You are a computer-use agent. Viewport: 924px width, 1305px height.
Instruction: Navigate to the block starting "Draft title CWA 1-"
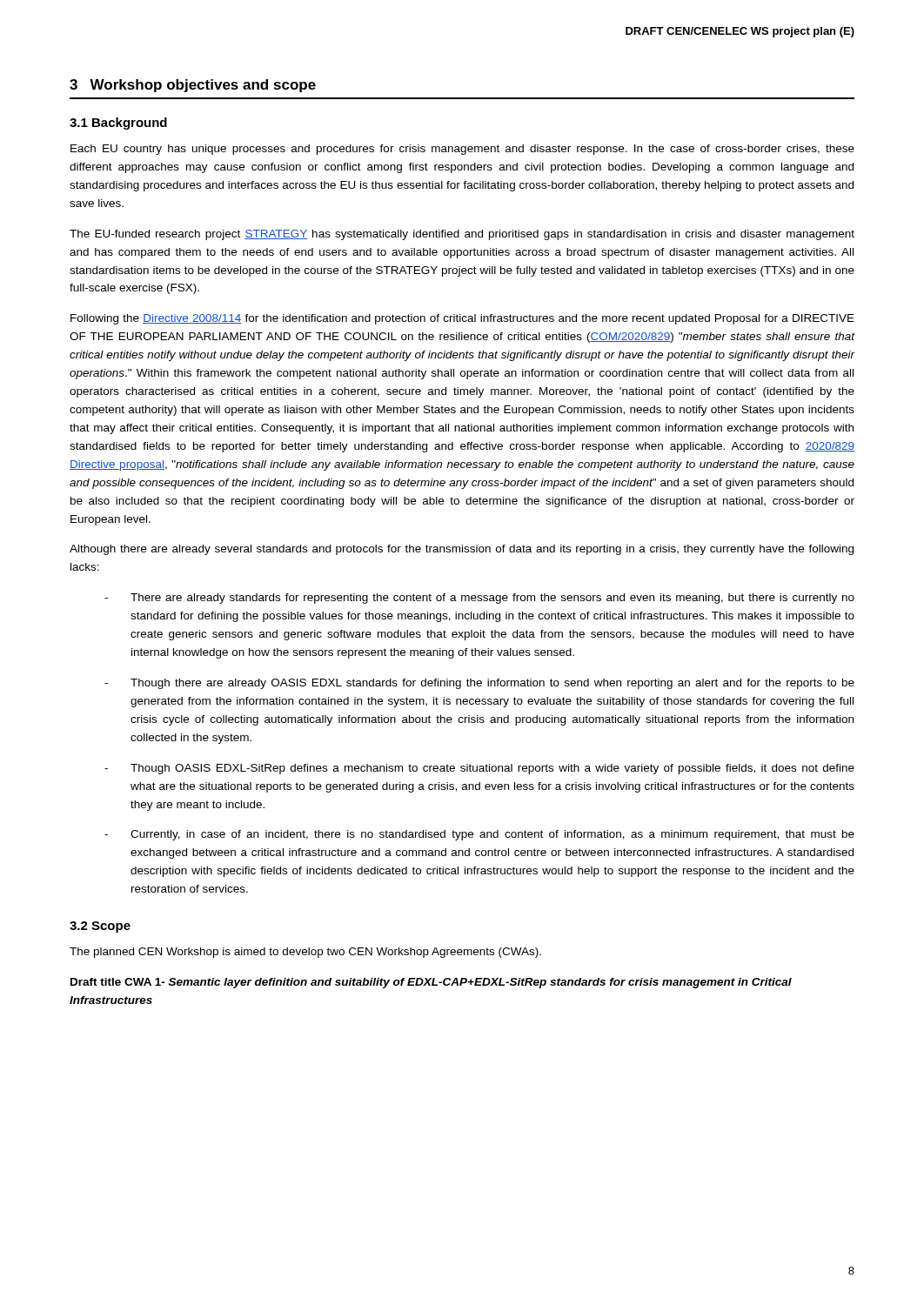(430, 991)
